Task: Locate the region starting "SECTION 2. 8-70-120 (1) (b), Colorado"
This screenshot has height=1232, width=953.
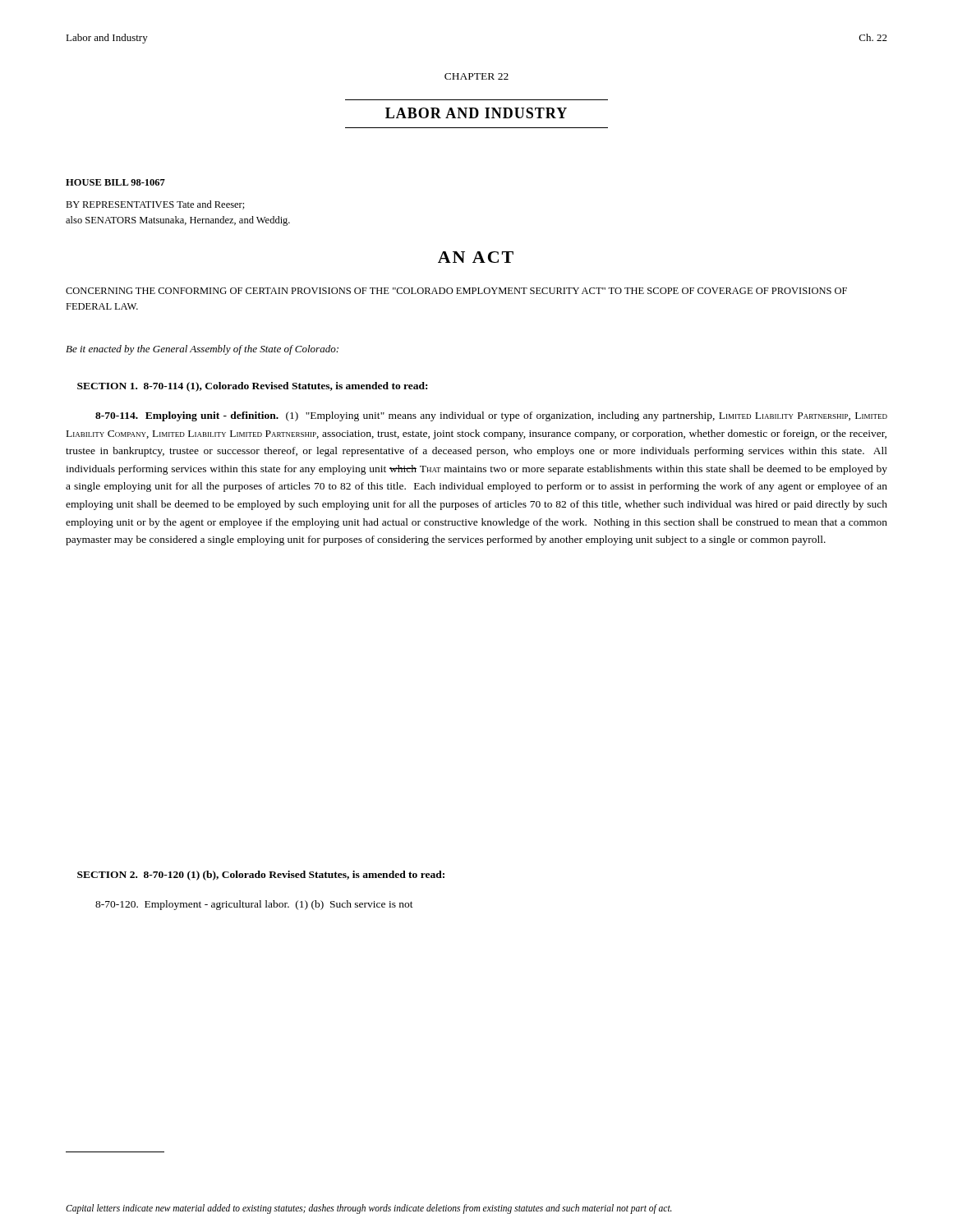Action: 256,874
